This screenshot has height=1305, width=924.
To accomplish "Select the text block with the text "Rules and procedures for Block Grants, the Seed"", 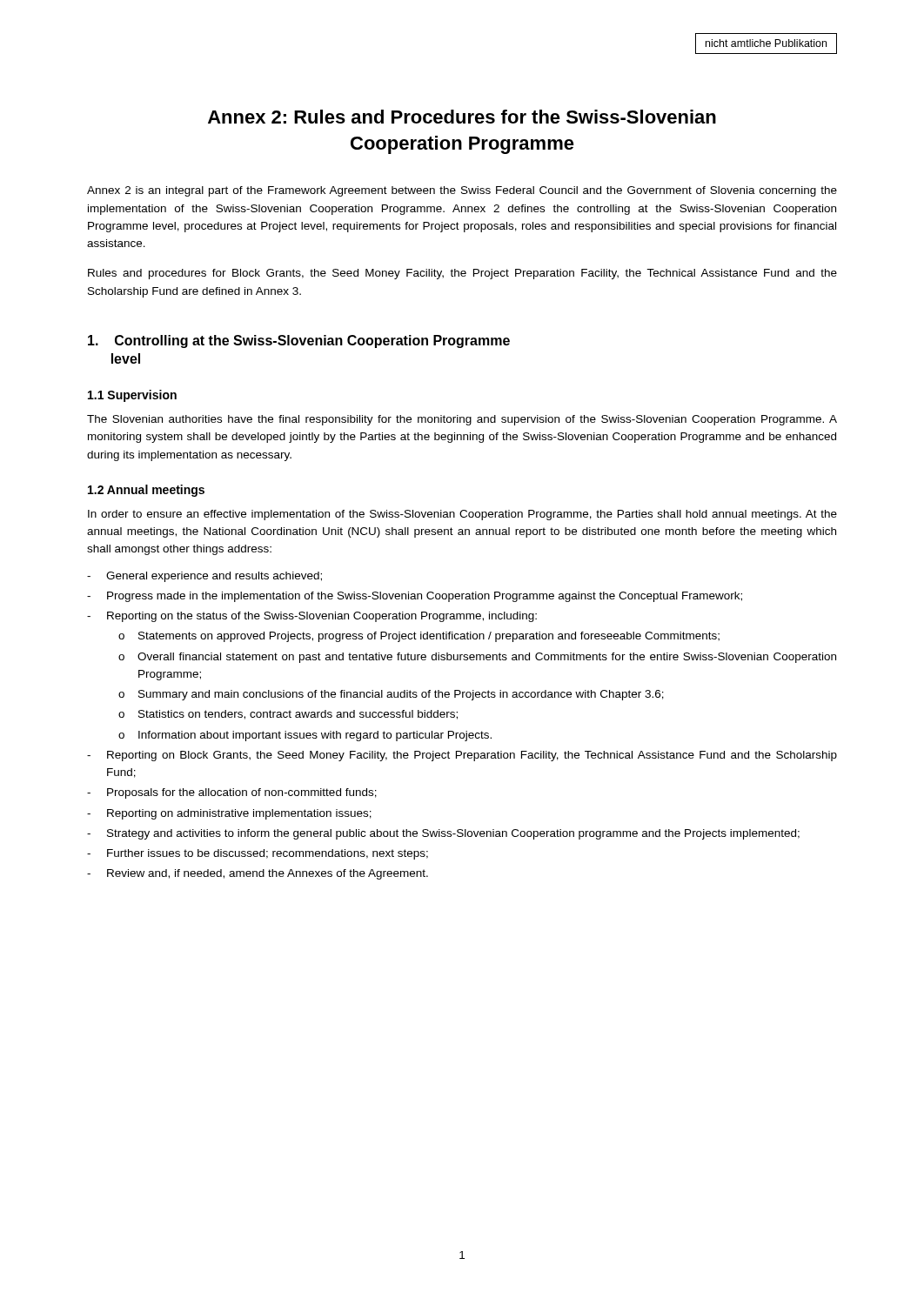I will pyautogui.click(x=462, y=282).
